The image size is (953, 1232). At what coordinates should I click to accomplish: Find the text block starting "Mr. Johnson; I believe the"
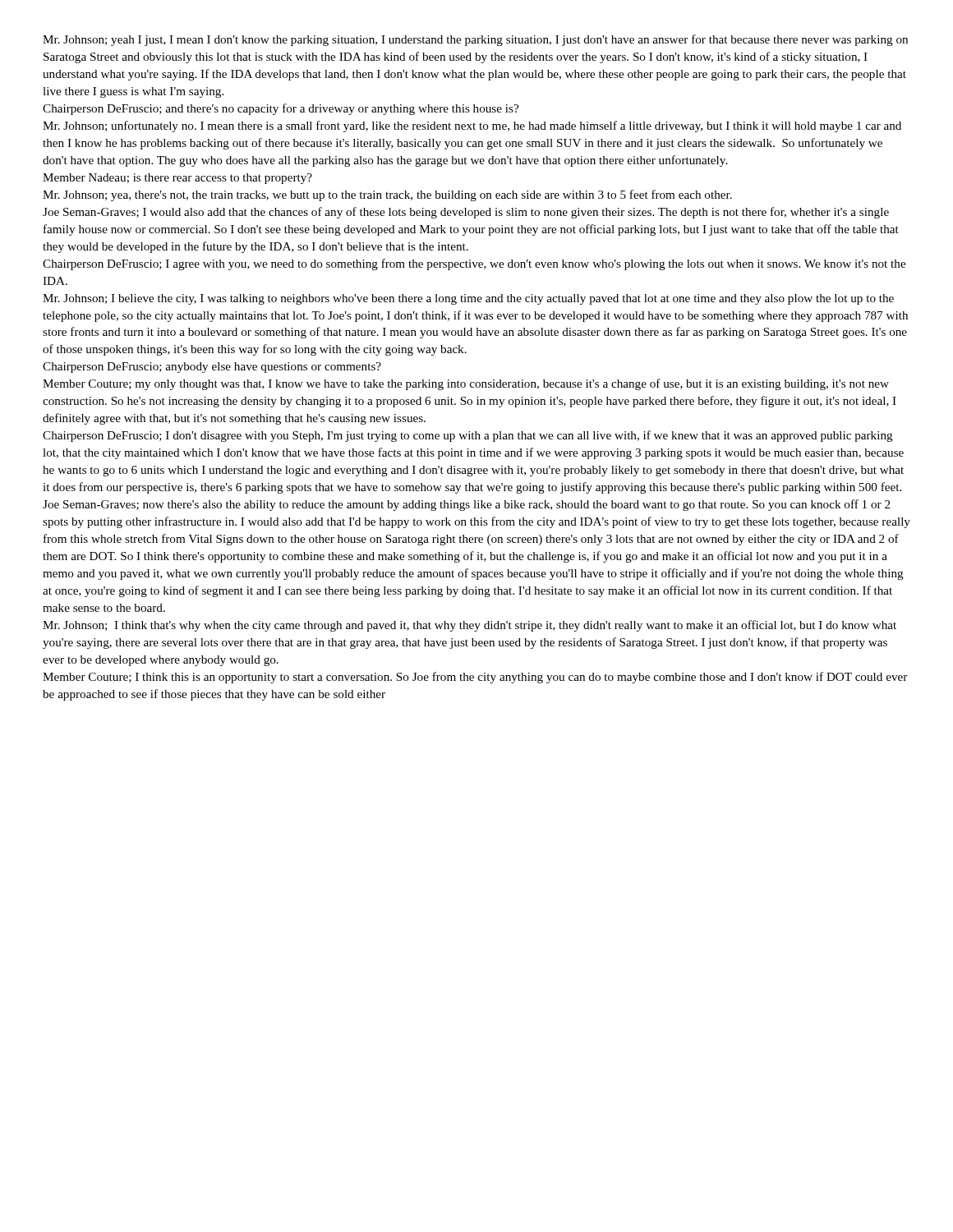[475, 323]
